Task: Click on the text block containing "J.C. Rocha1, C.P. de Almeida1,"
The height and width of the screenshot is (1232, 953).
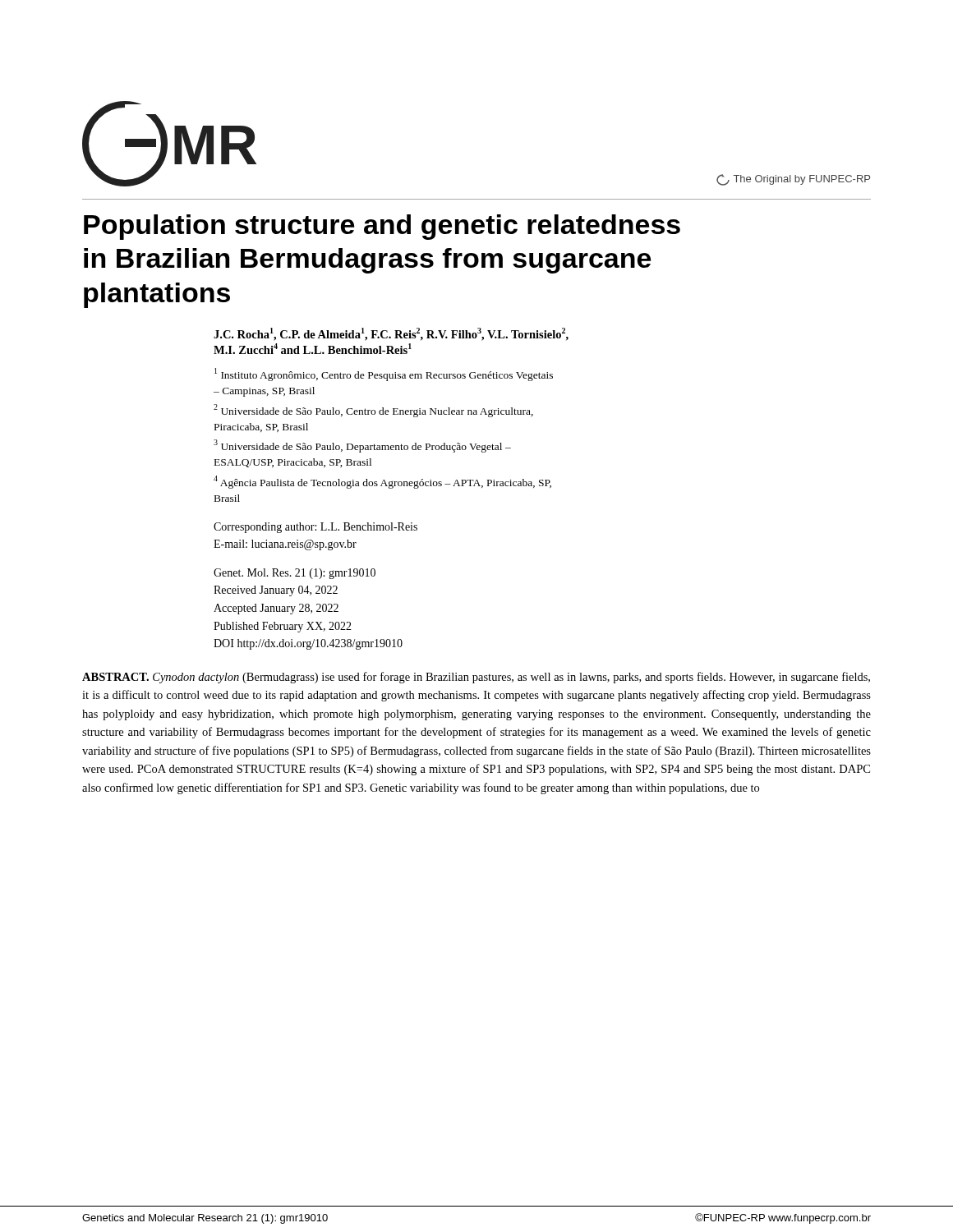Action: (542, 342)
